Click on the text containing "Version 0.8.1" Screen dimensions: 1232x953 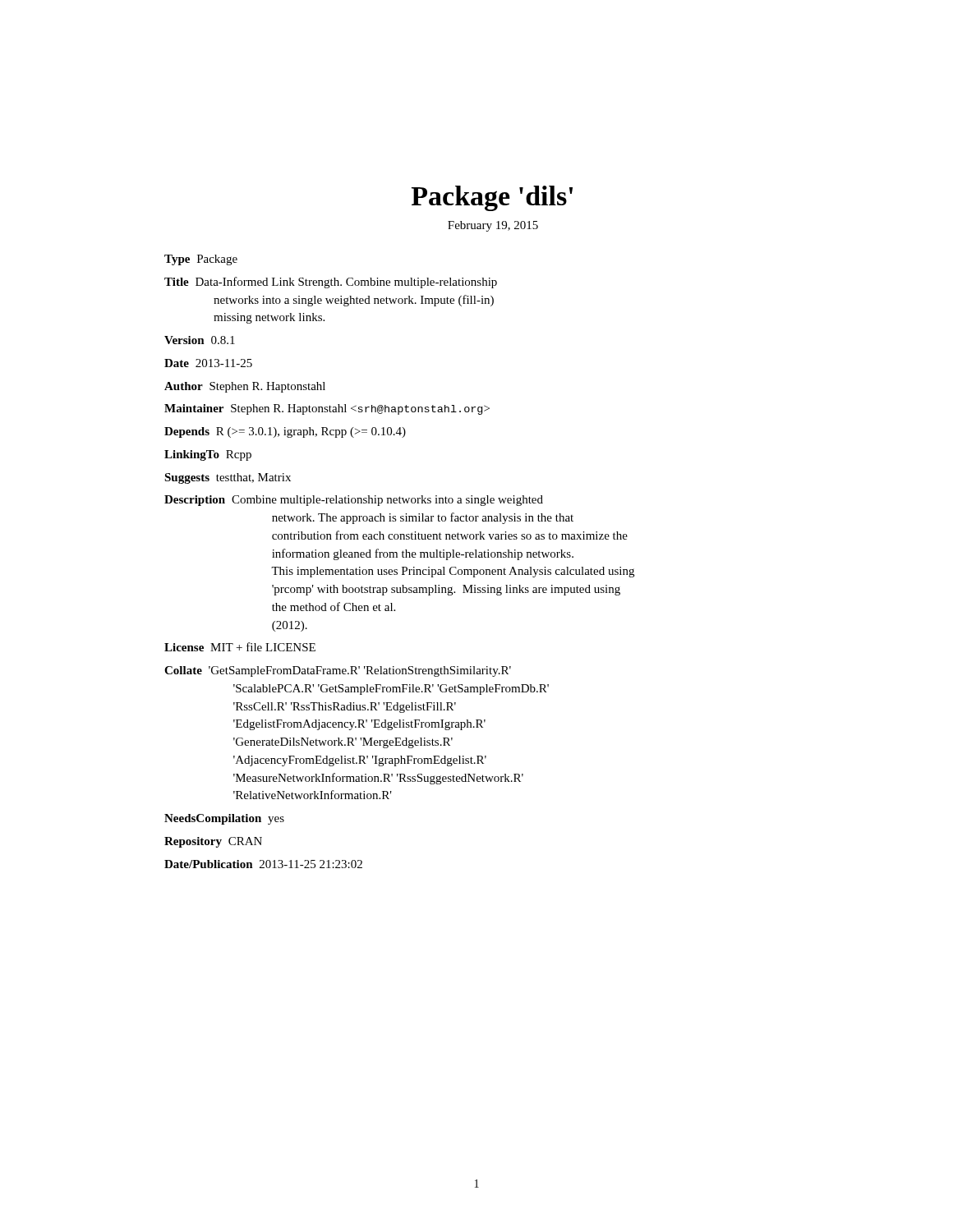pyautogui.click(x=200, y=340)
